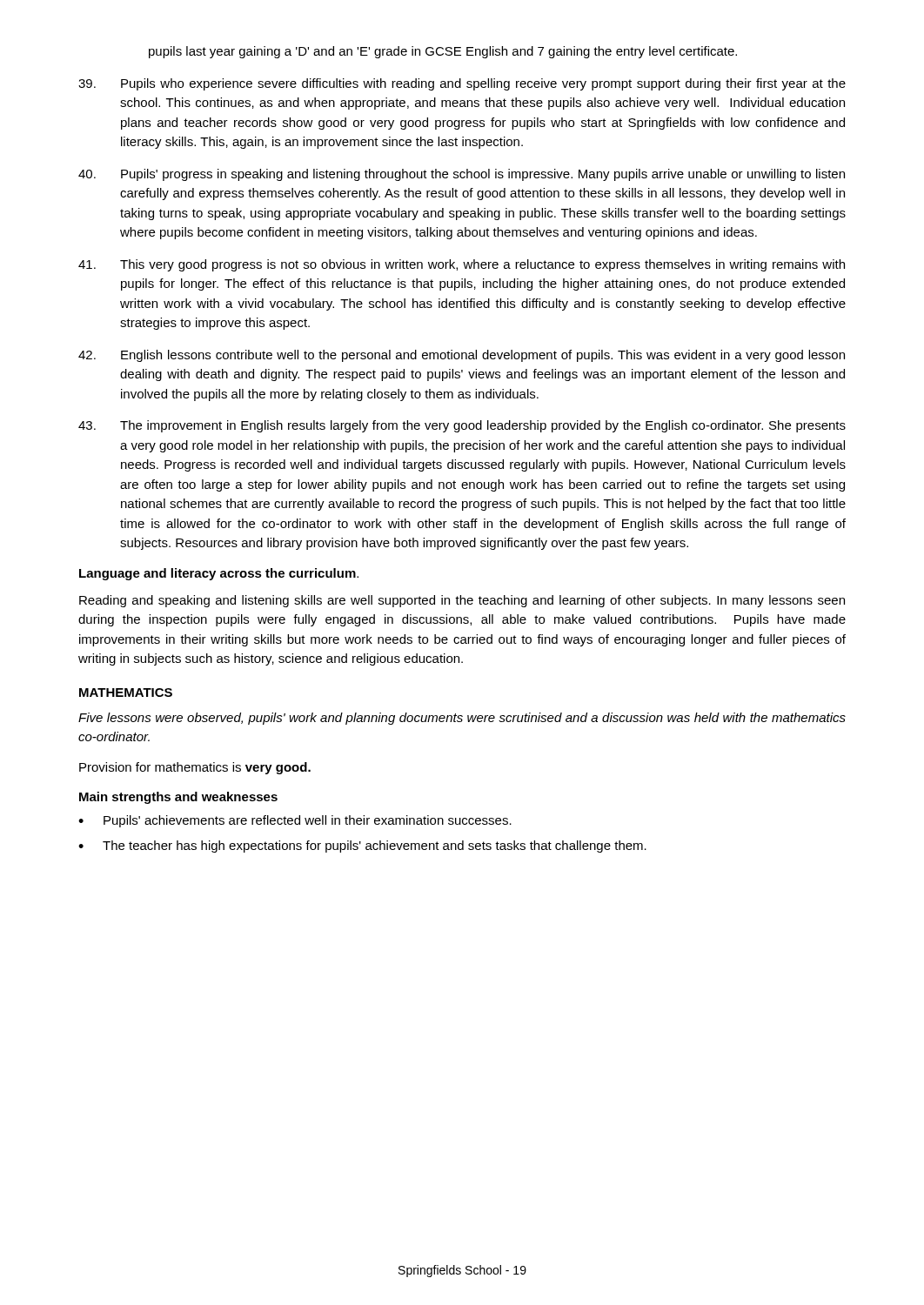Click the passage that begins "• The teacher has high"
This screenshot has height=1305, width=924.
pyautogui.click(x=462, y=847)
